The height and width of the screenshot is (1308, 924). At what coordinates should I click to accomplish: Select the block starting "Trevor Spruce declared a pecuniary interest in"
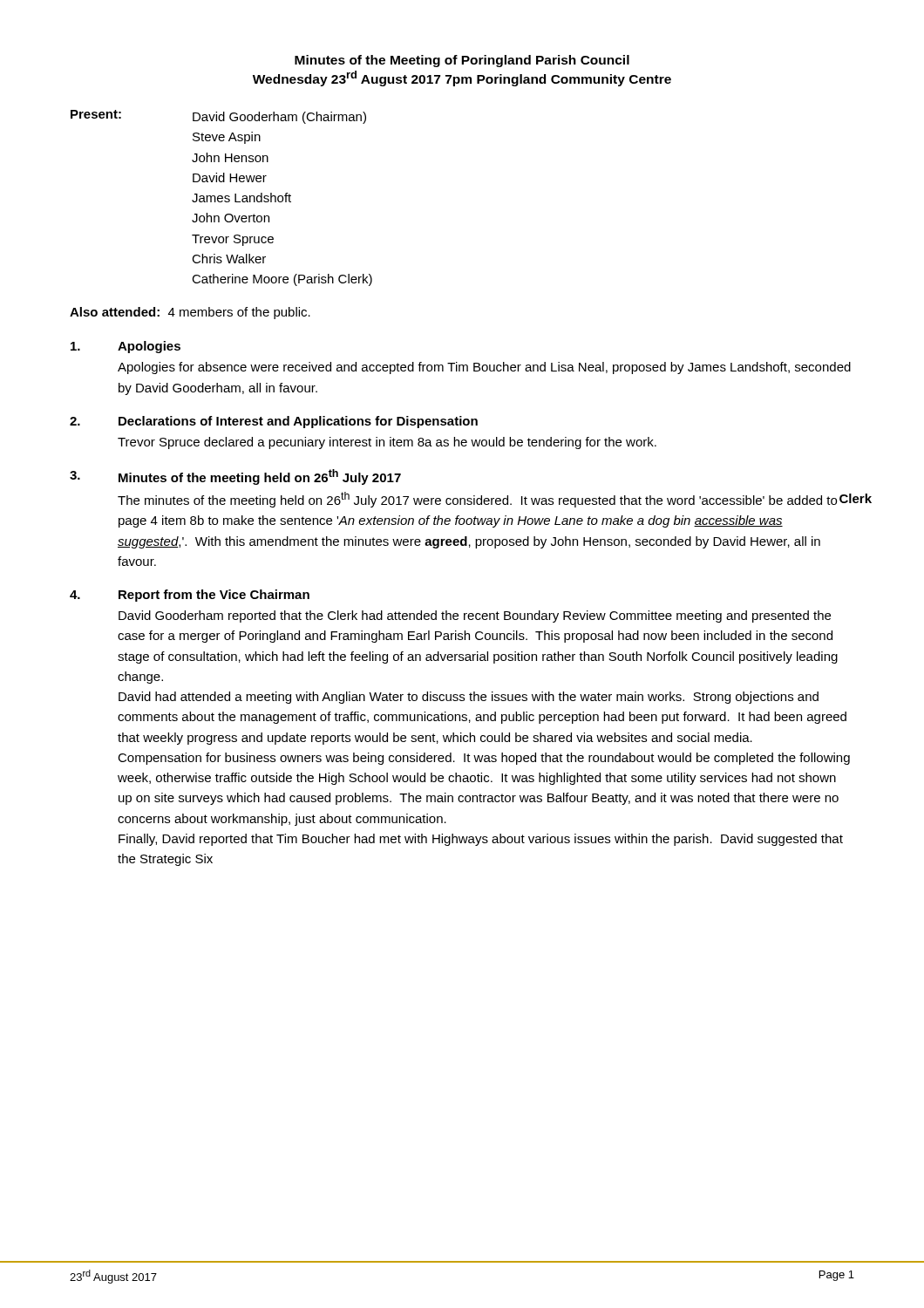[462, 442]
